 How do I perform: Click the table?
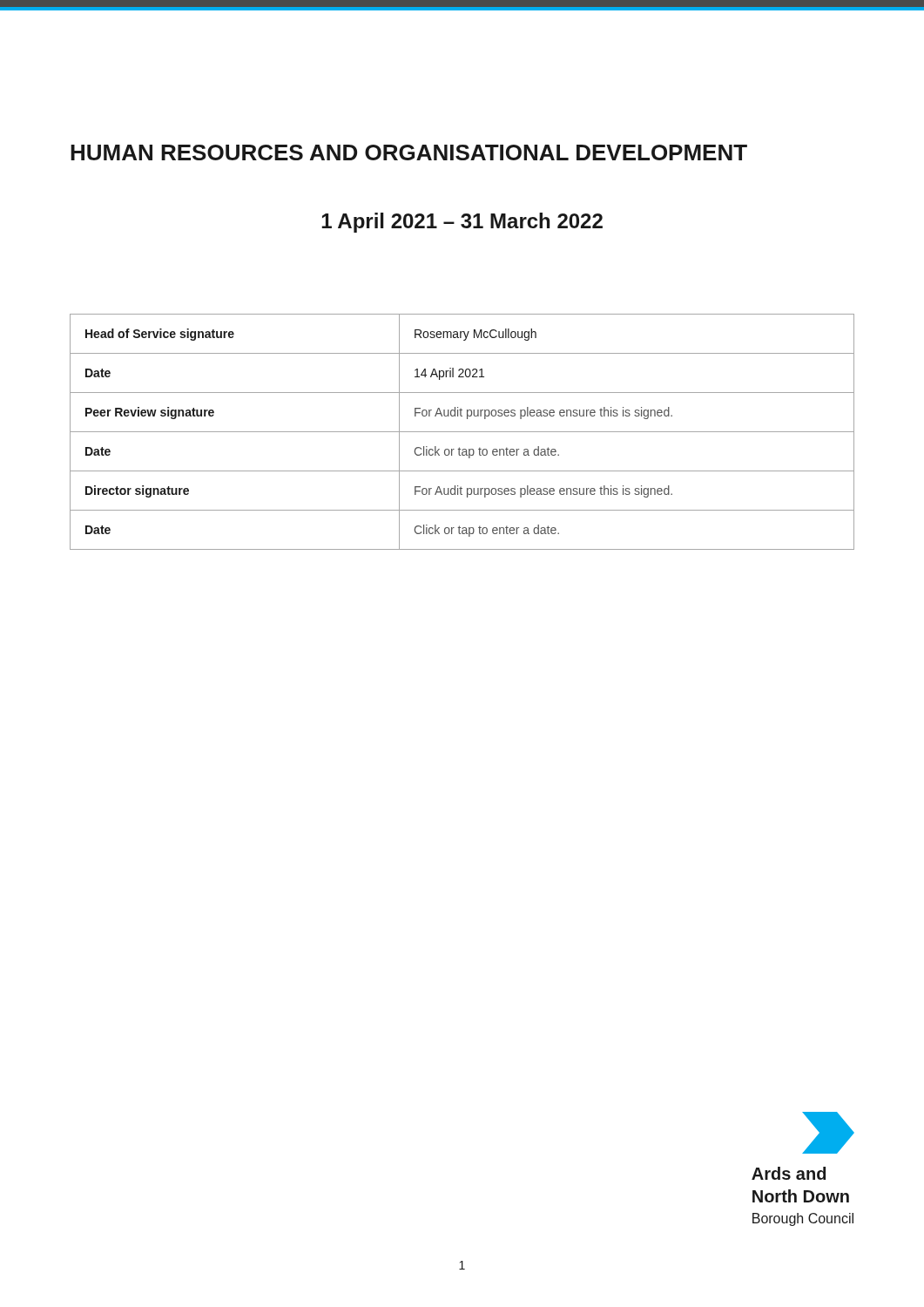(x=462, y=432)
